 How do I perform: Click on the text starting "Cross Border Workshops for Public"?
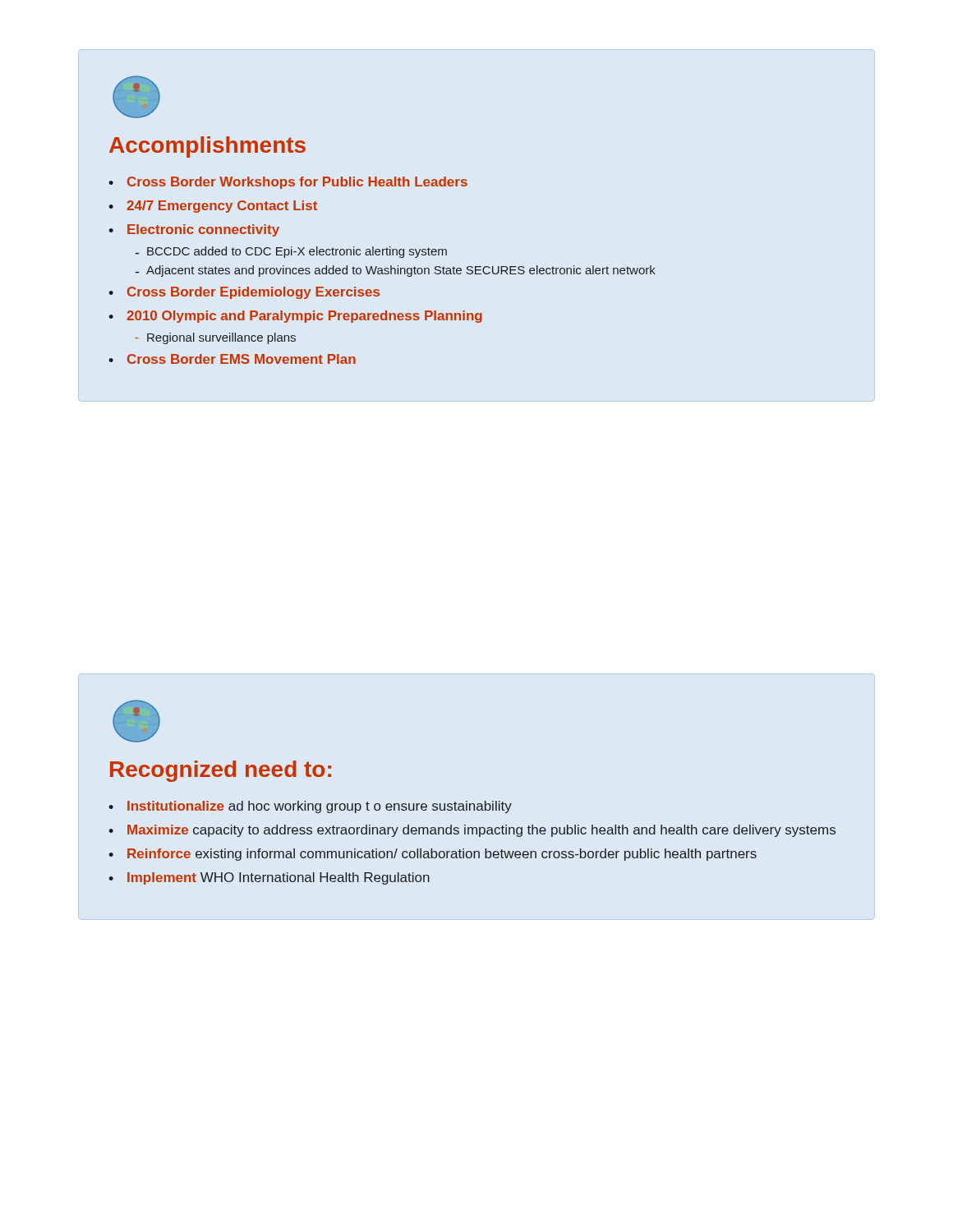[476, 272]
